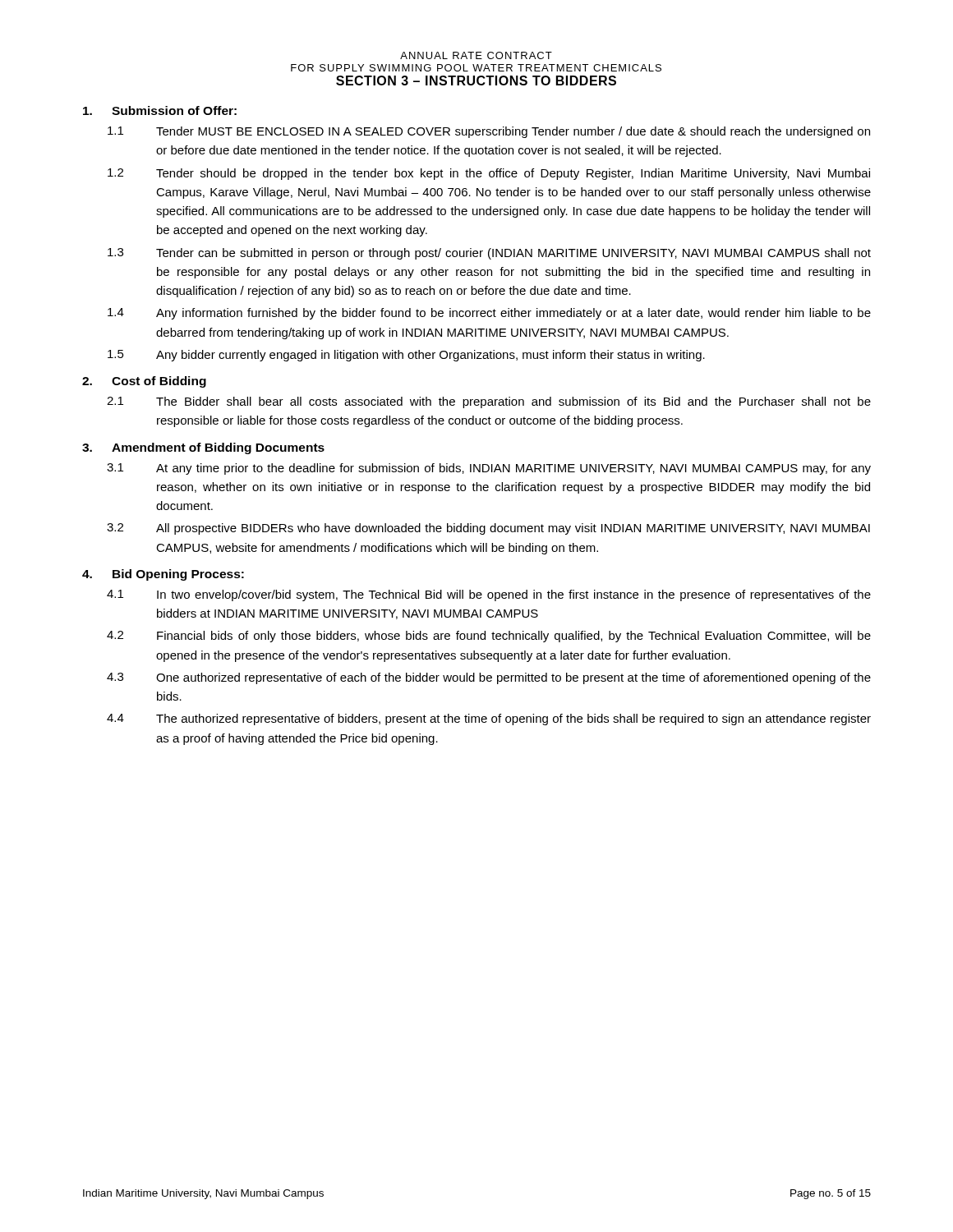Where is the passage that starts "2 Tender should be dropped in the tender"?
Viewport: 953px width, 1232px height.
[476, 201]
